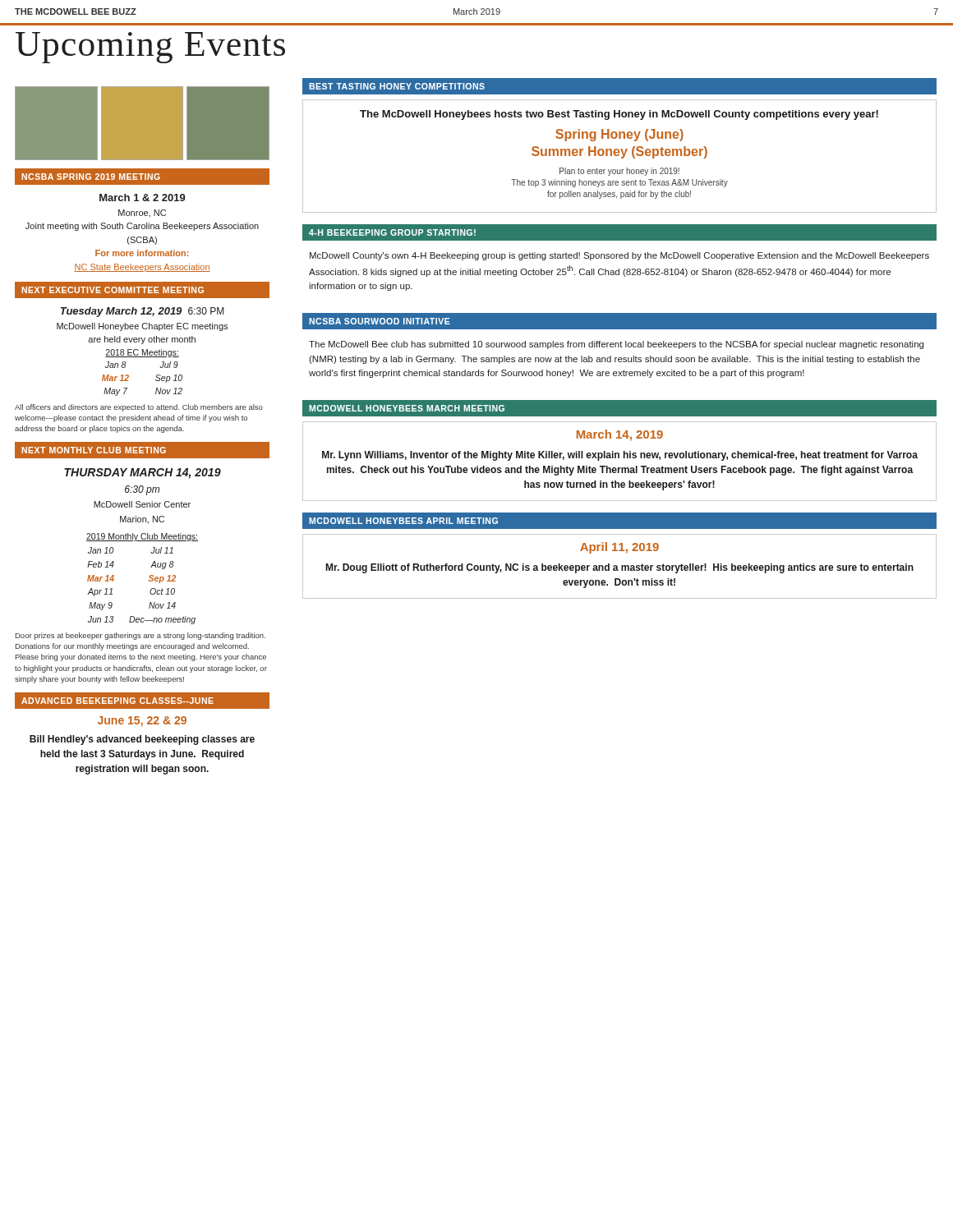
Task: Where does it say "BEST TASTING HONEY COMPETITIONS"?
Action: [397, 86]
